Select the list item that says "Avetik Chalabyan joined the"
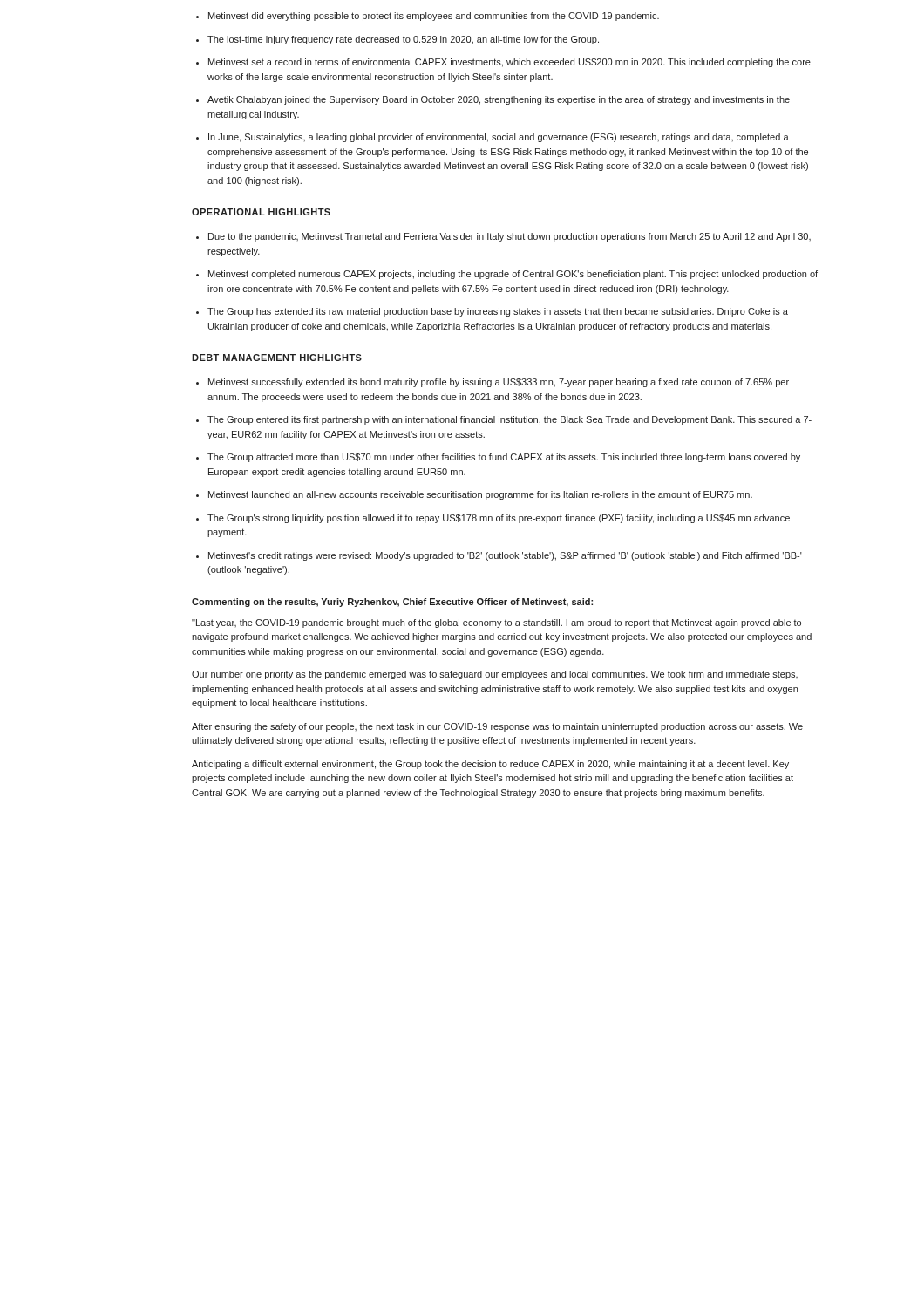The width and height of the screenshot is (924, 1308). pyautogui.click(x=499, y=107)
